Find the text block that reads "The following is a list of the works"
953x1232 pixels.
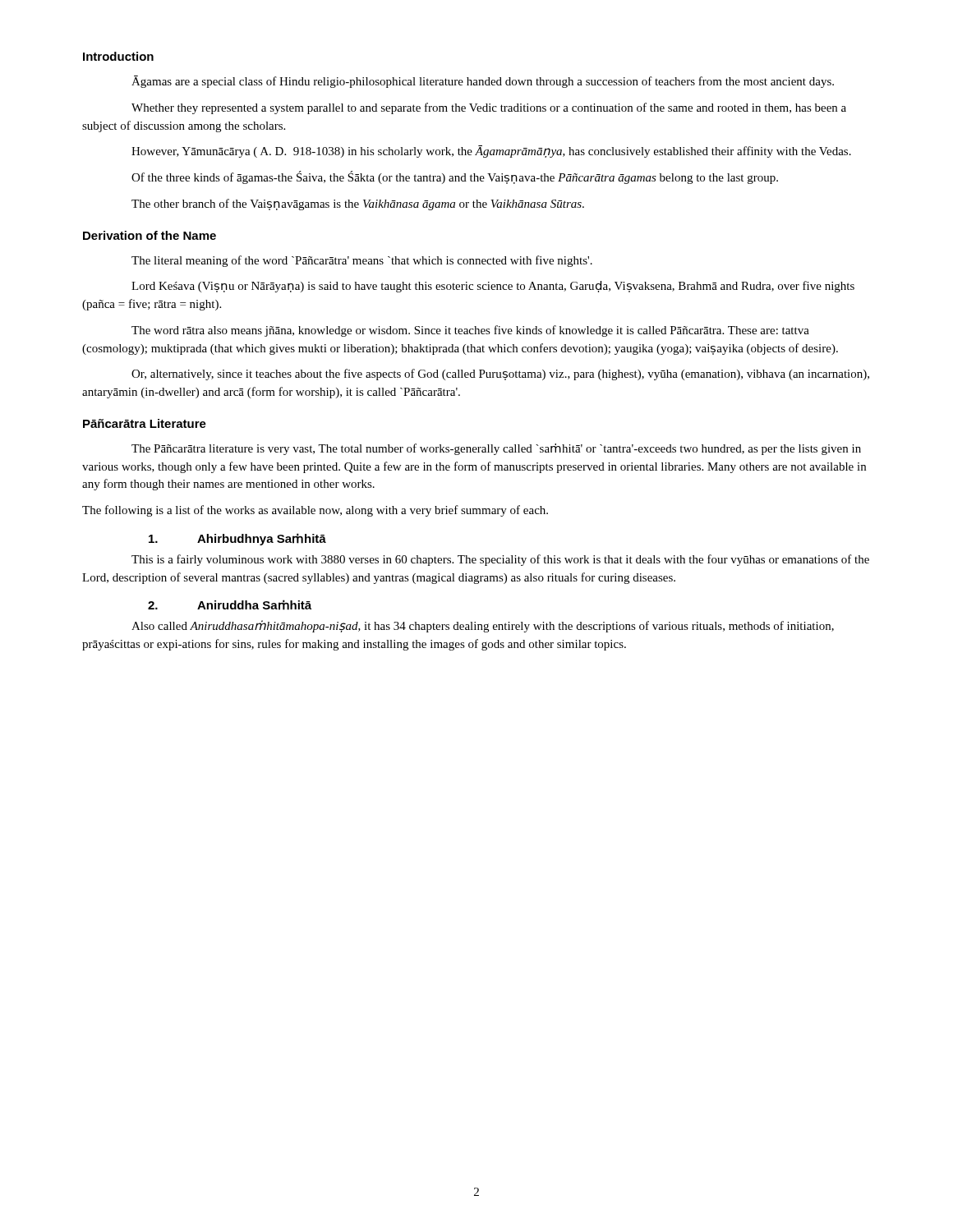(x=315, y=510)
